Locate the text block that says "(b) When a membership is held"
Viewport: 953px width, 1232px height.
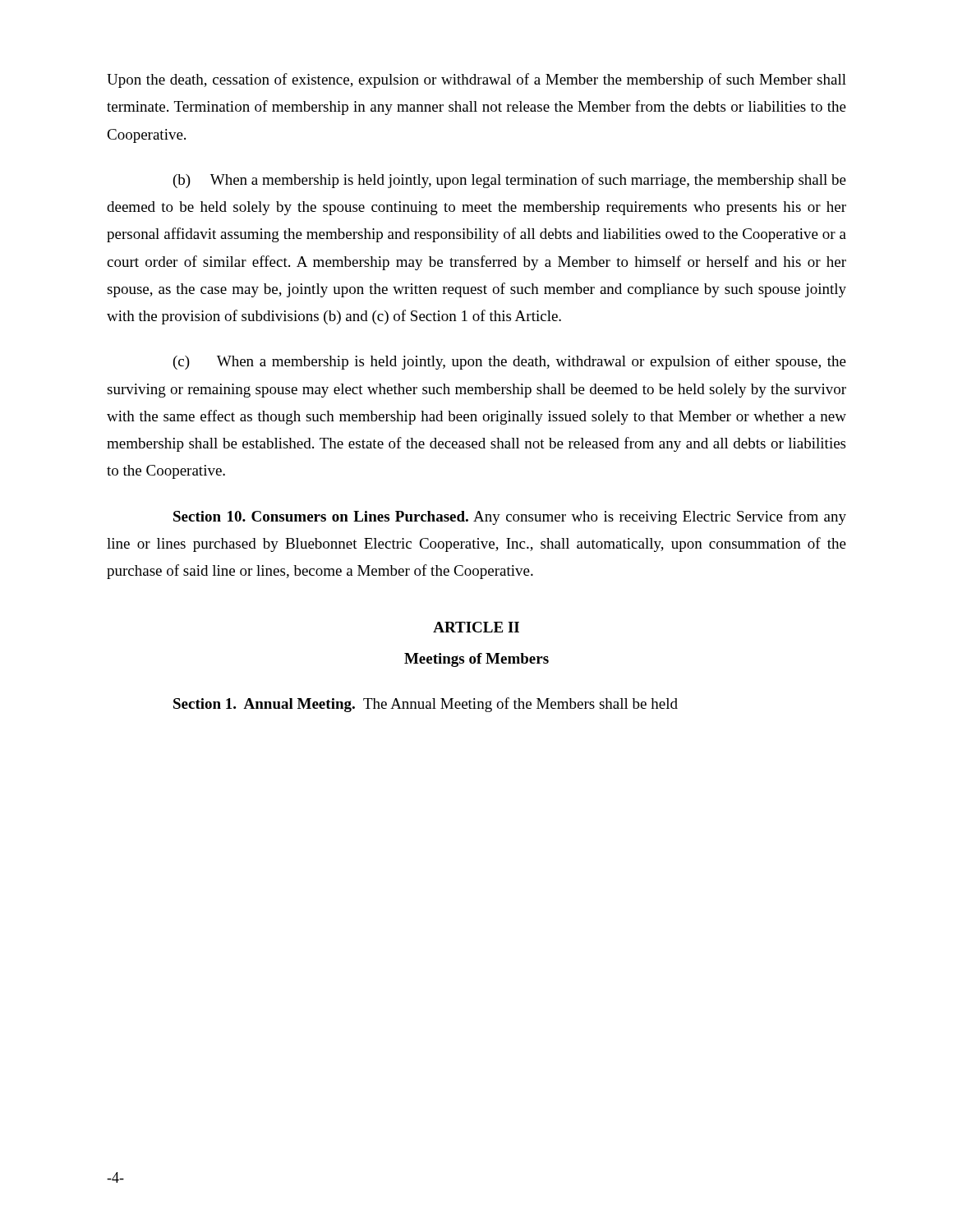point(476,248)
